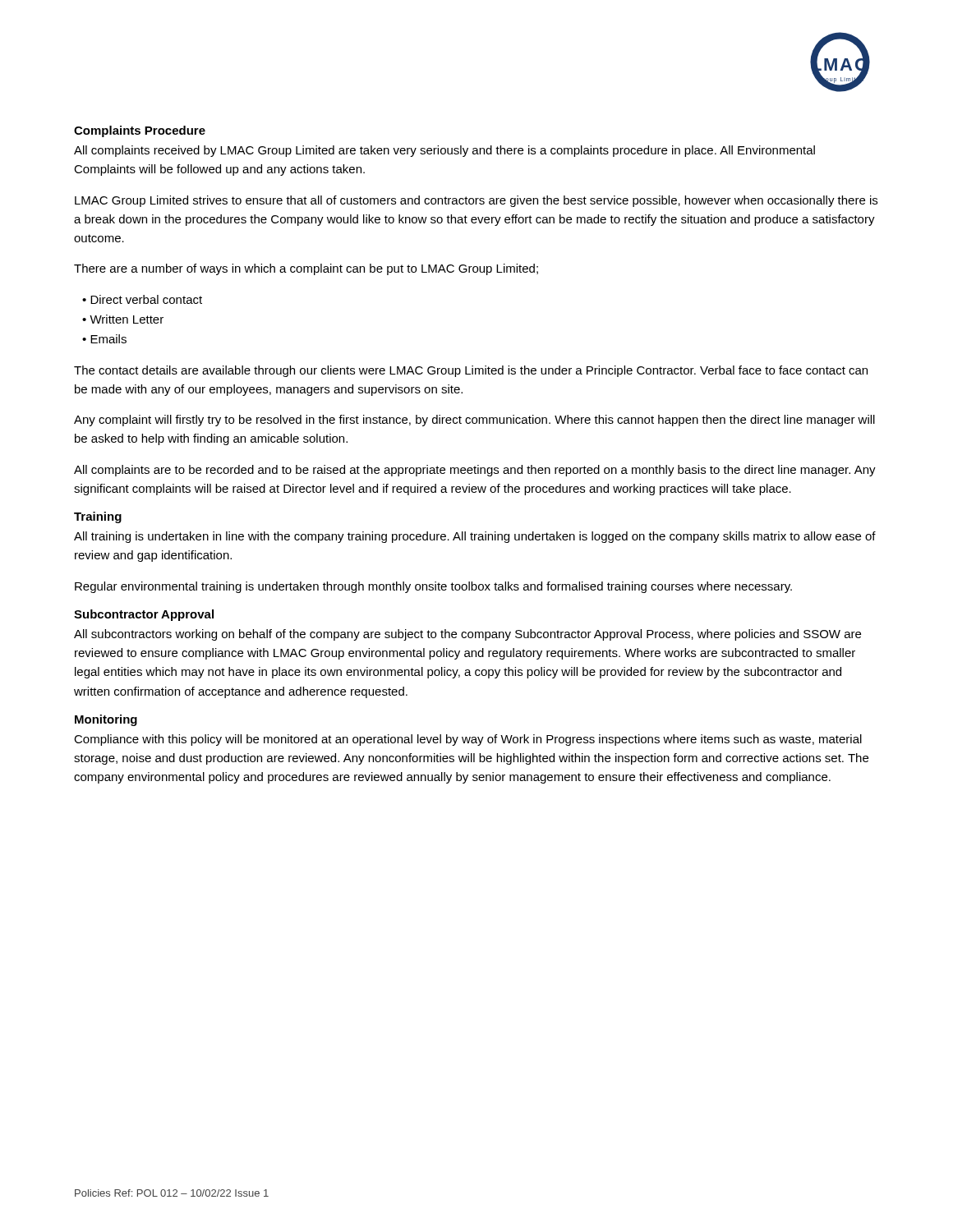Viewport: 953px width, 1232px height.
Task: Find the block on this page that starts "The contact details are available"
Action: click(x=471, y=379)
